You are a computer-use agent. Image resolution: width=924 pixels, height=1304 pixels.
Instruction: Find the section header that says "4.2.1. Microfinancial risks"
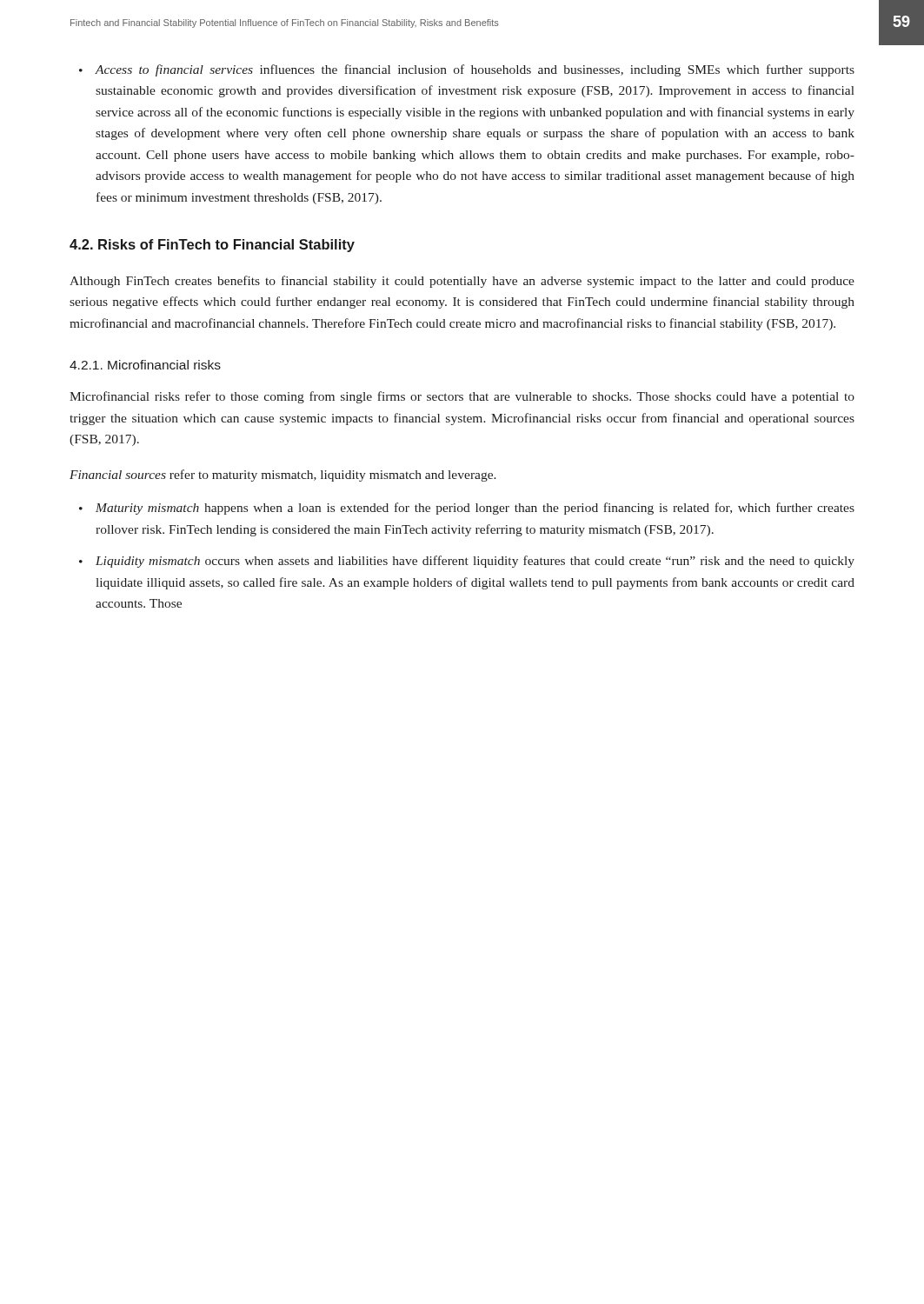(x=145, y=365)
